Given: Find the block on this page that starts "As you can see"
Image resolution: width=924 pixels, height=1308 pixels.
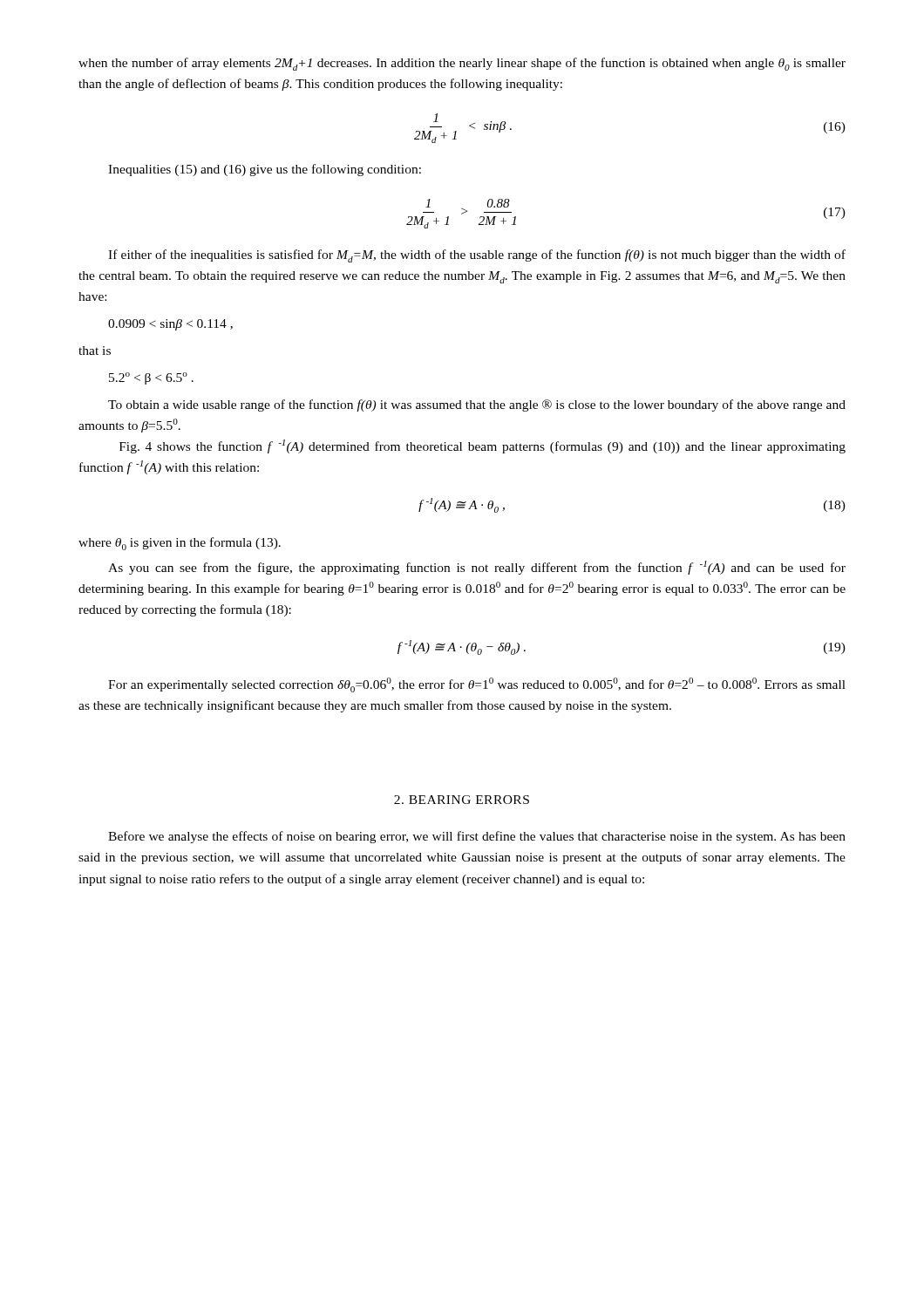Looking at the screenshot, I should (x=462, y=589).
